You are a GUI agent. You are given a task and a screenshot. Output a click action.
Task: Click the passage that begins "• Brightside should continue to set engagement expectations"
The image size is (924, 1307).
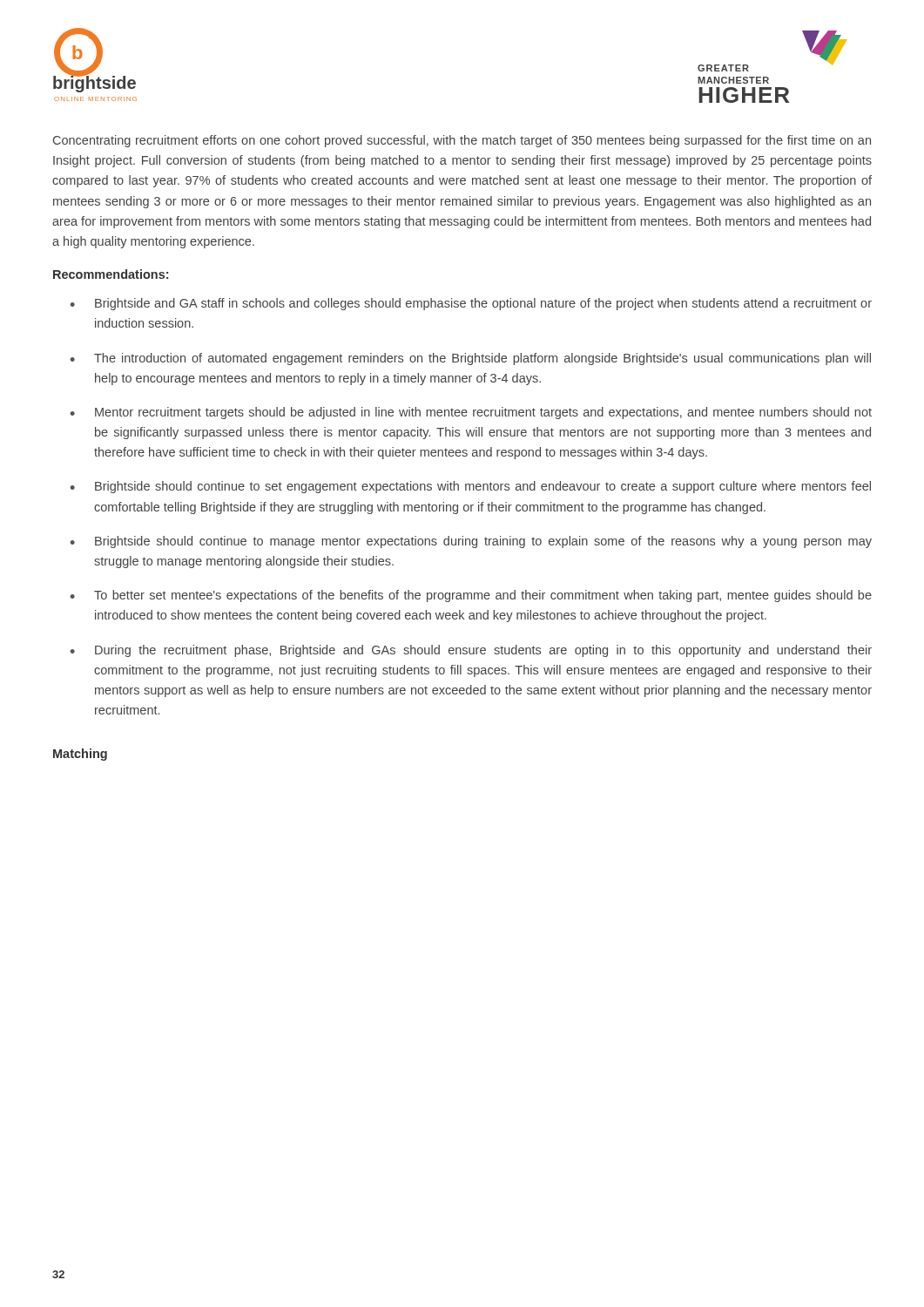[471, 497]
